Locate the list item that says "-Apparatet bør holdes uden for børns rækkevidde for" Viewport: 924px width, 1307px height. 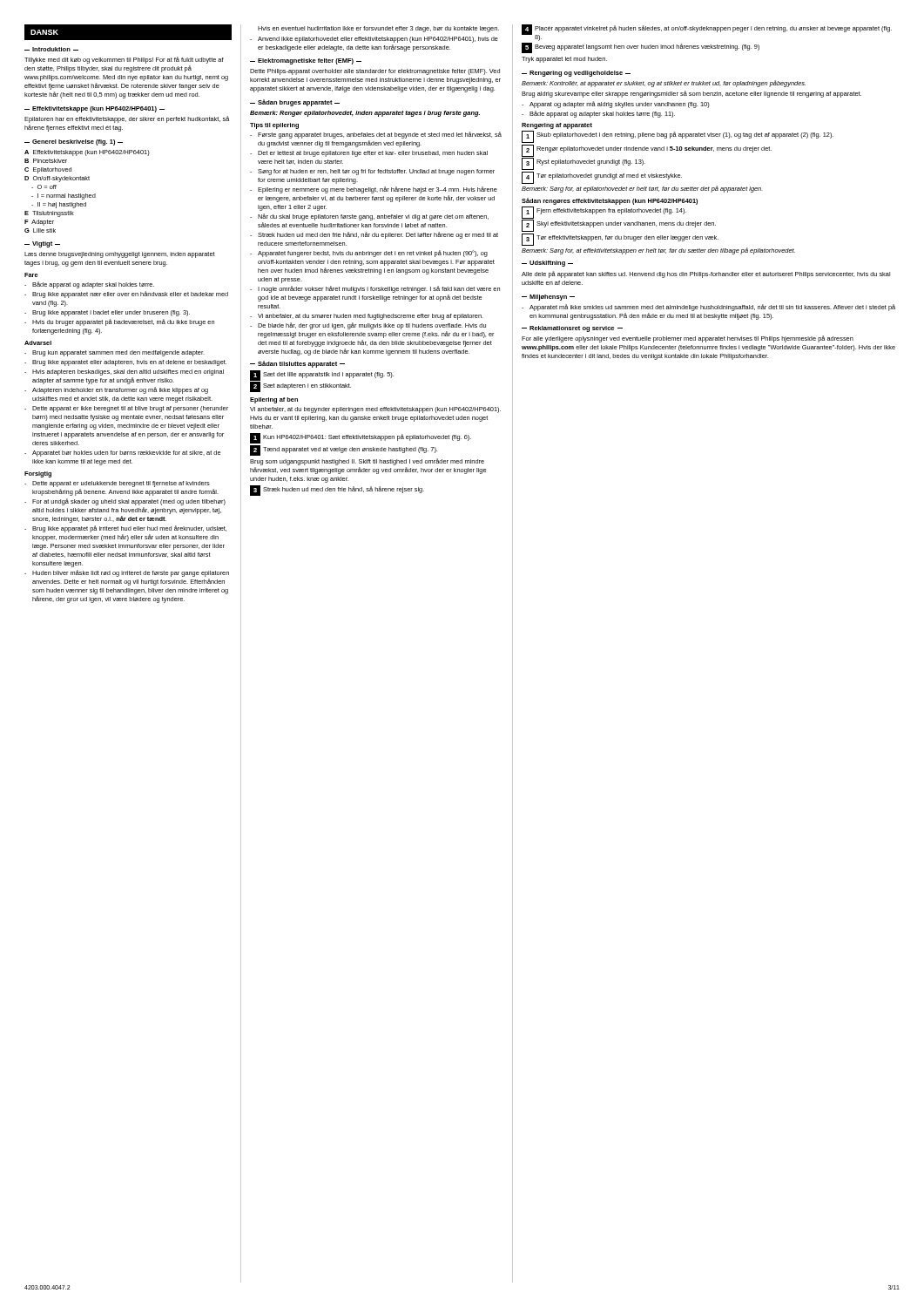coord(128,458)
